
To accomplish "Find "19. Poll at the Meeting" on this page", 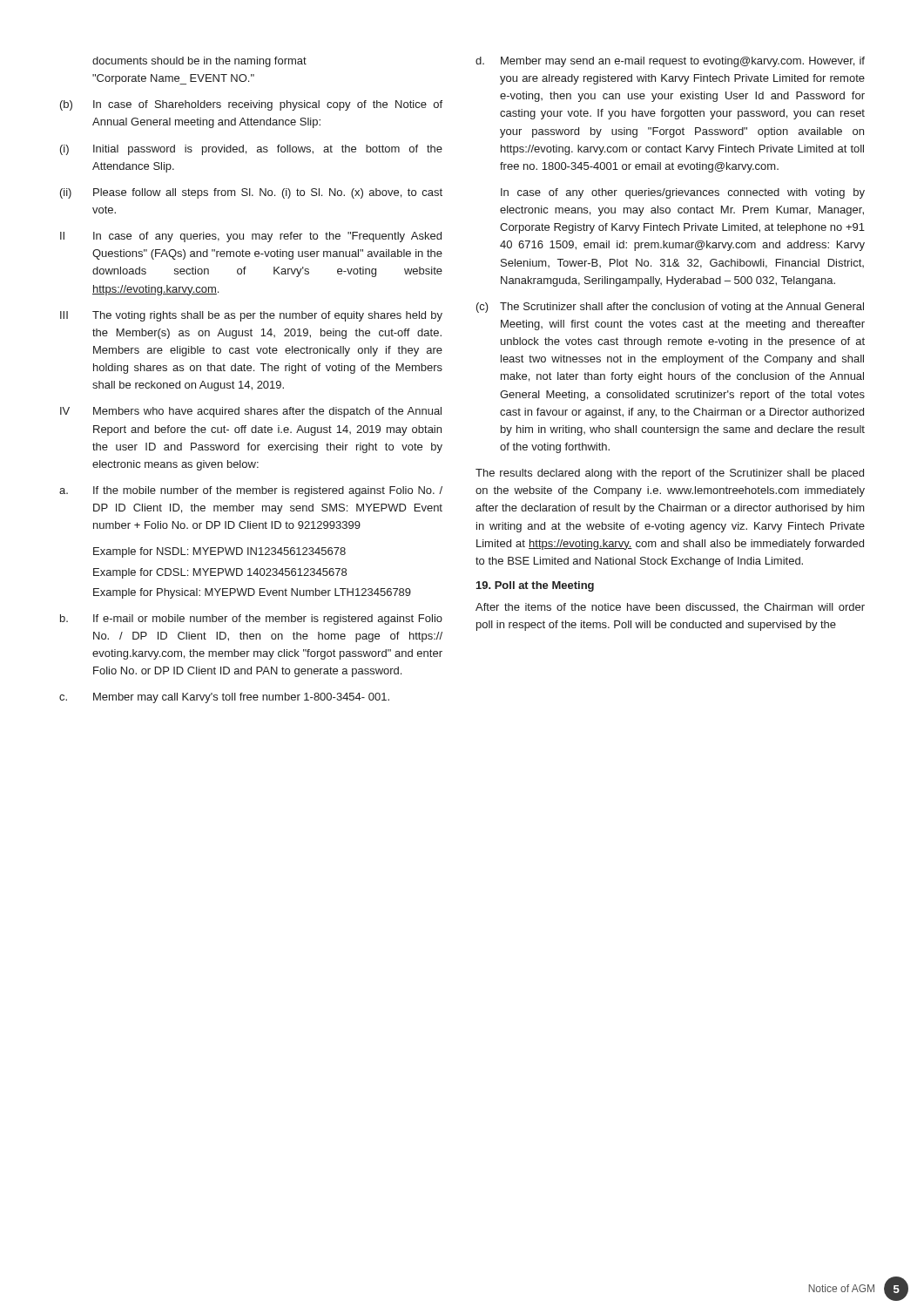I will pyautogui.click(x=535, y=585).
